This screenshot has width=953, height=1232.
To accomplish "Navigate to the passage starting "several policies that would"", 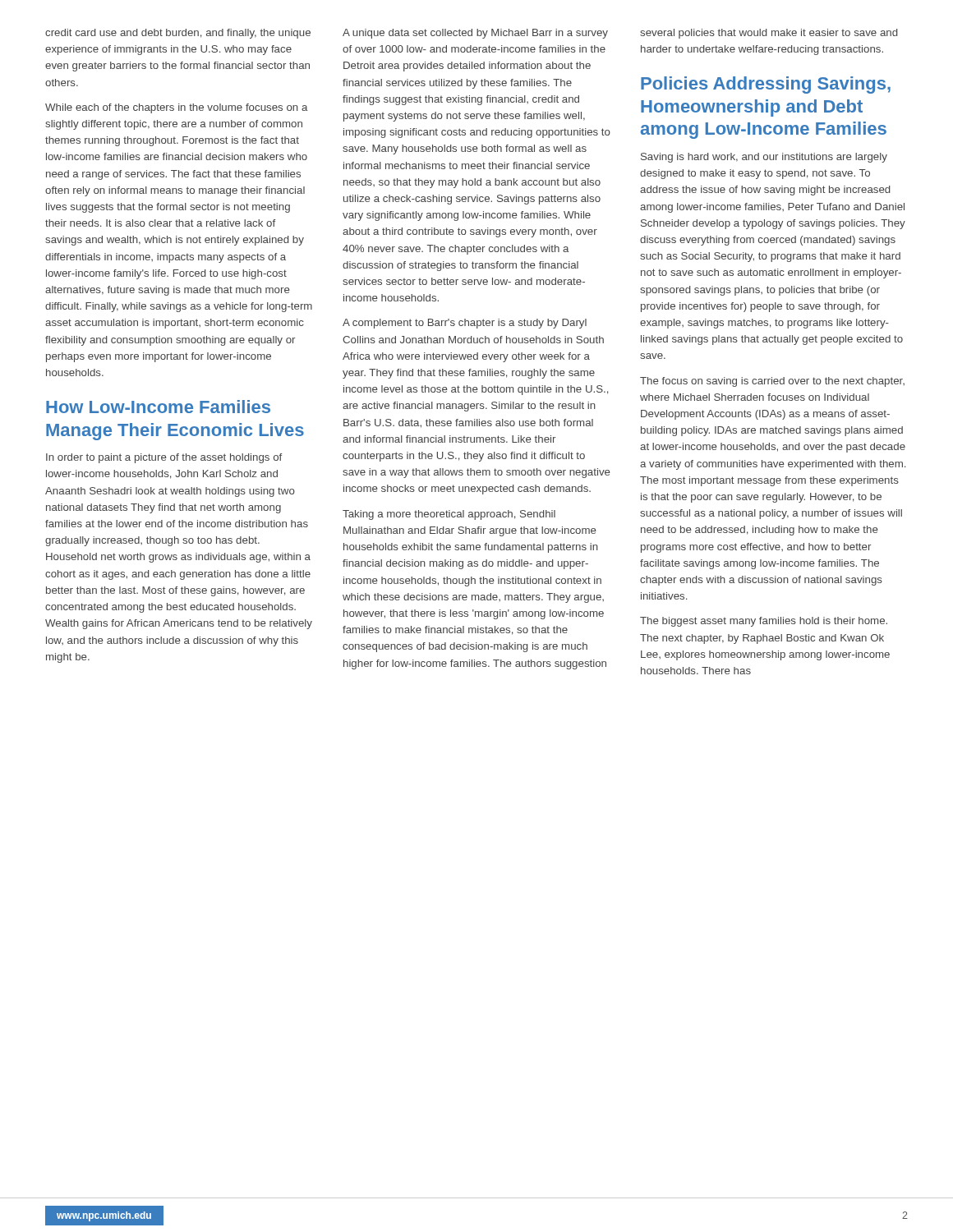I will point(774,41).
